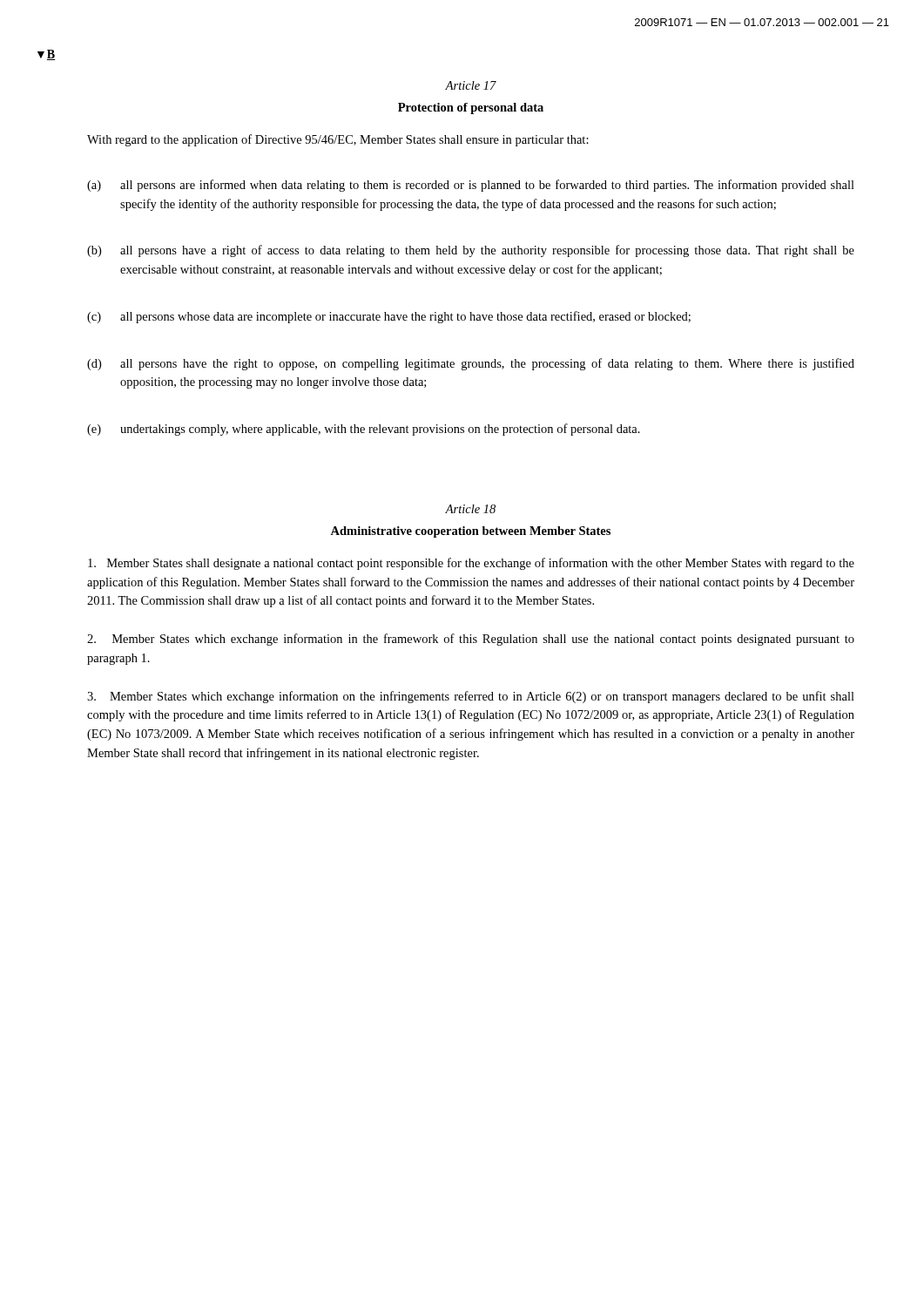
Task: Point to the block starting "Member States shall designate a national"
Action: click(x=471, y=582)
